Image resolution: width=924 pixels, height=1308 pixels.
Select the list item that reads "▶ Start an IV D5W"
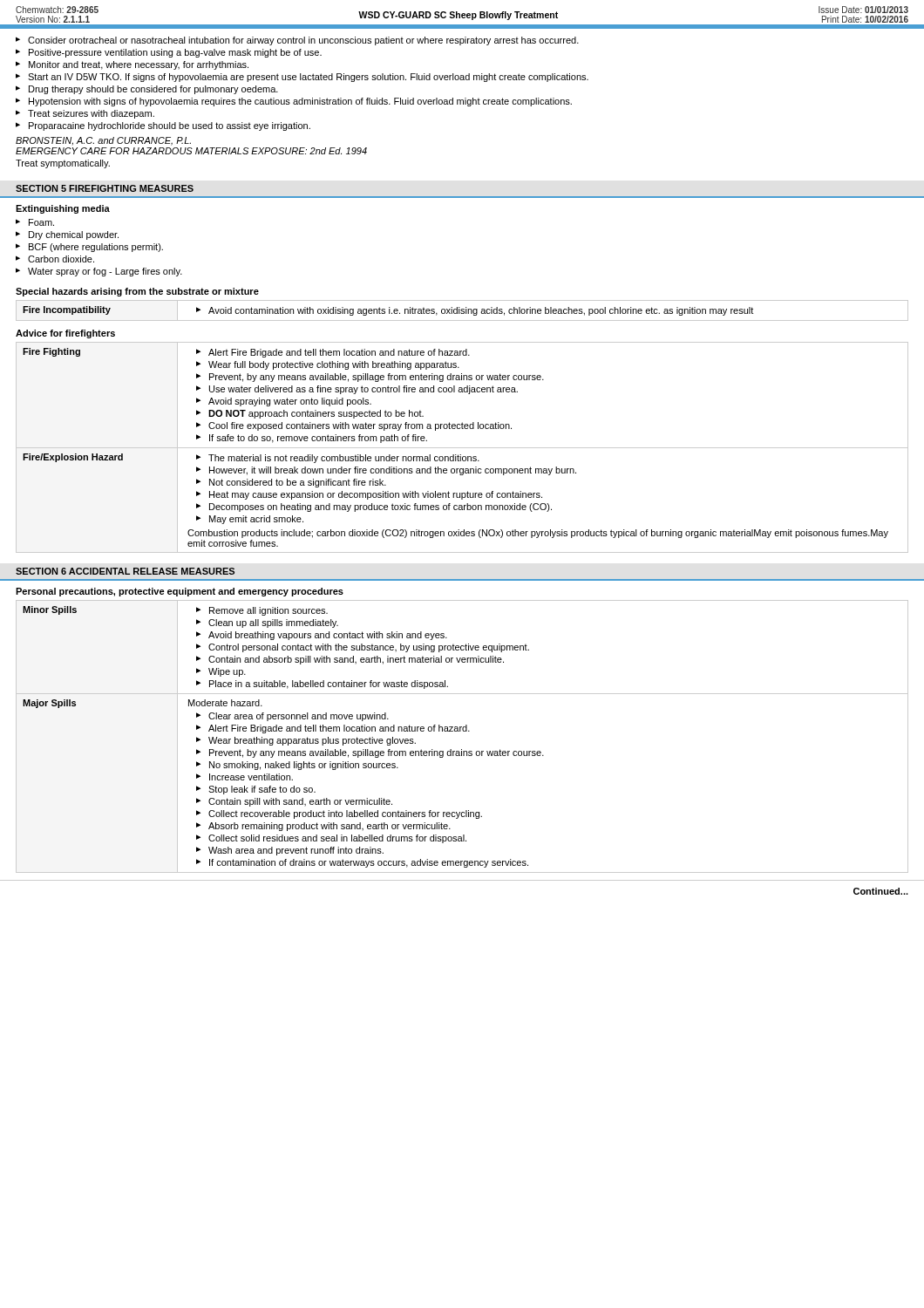tap(302, 77)
